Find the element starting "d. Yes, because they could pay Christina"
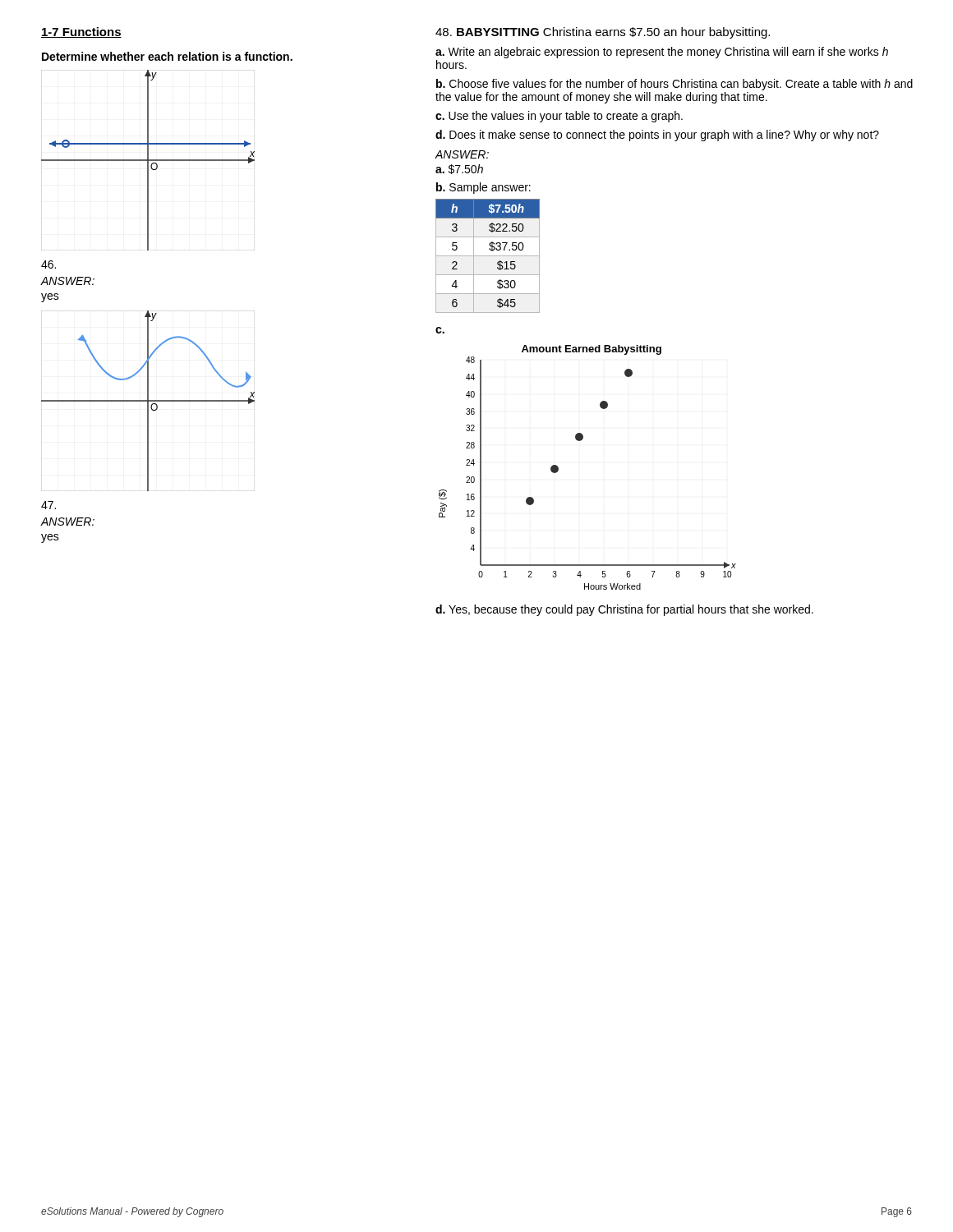This screenshot has width=953, height=1232. [625, 609]
